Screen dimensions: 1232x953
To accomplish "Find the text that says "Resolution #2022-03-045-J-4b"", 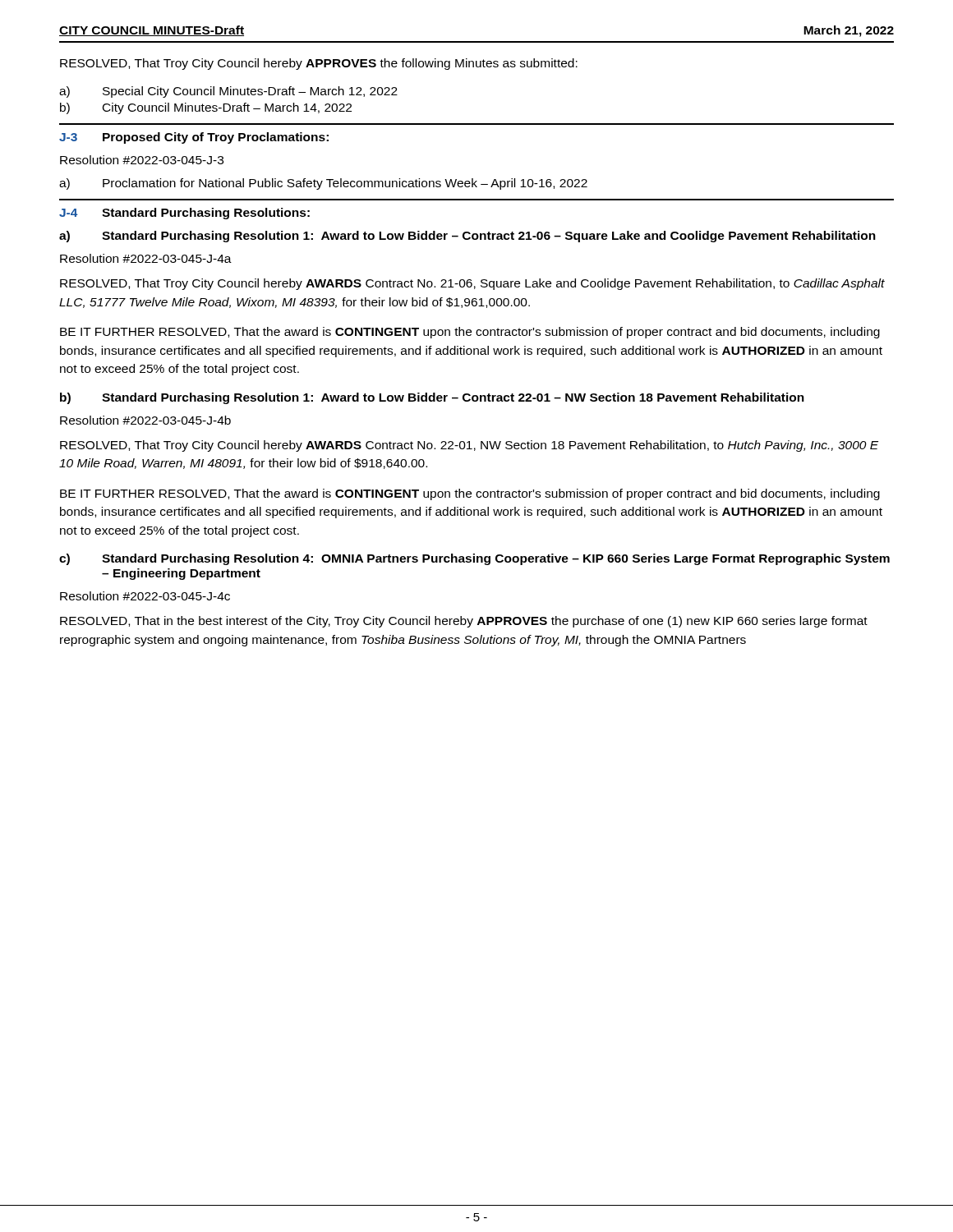I will click(145, 420).
